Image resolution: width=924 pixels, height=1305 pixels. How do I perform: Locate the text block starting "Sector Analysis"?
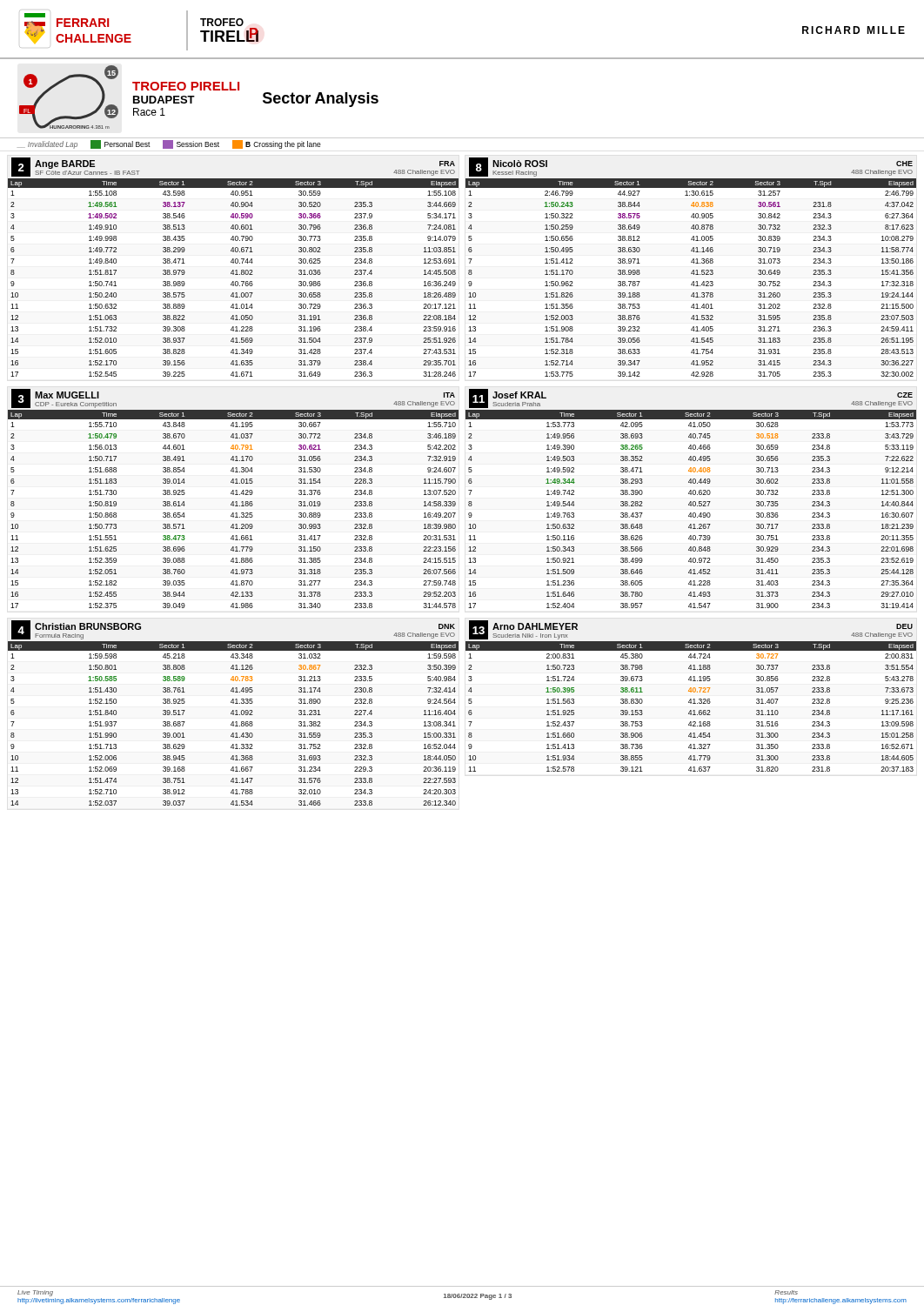(x=320, y=98)
